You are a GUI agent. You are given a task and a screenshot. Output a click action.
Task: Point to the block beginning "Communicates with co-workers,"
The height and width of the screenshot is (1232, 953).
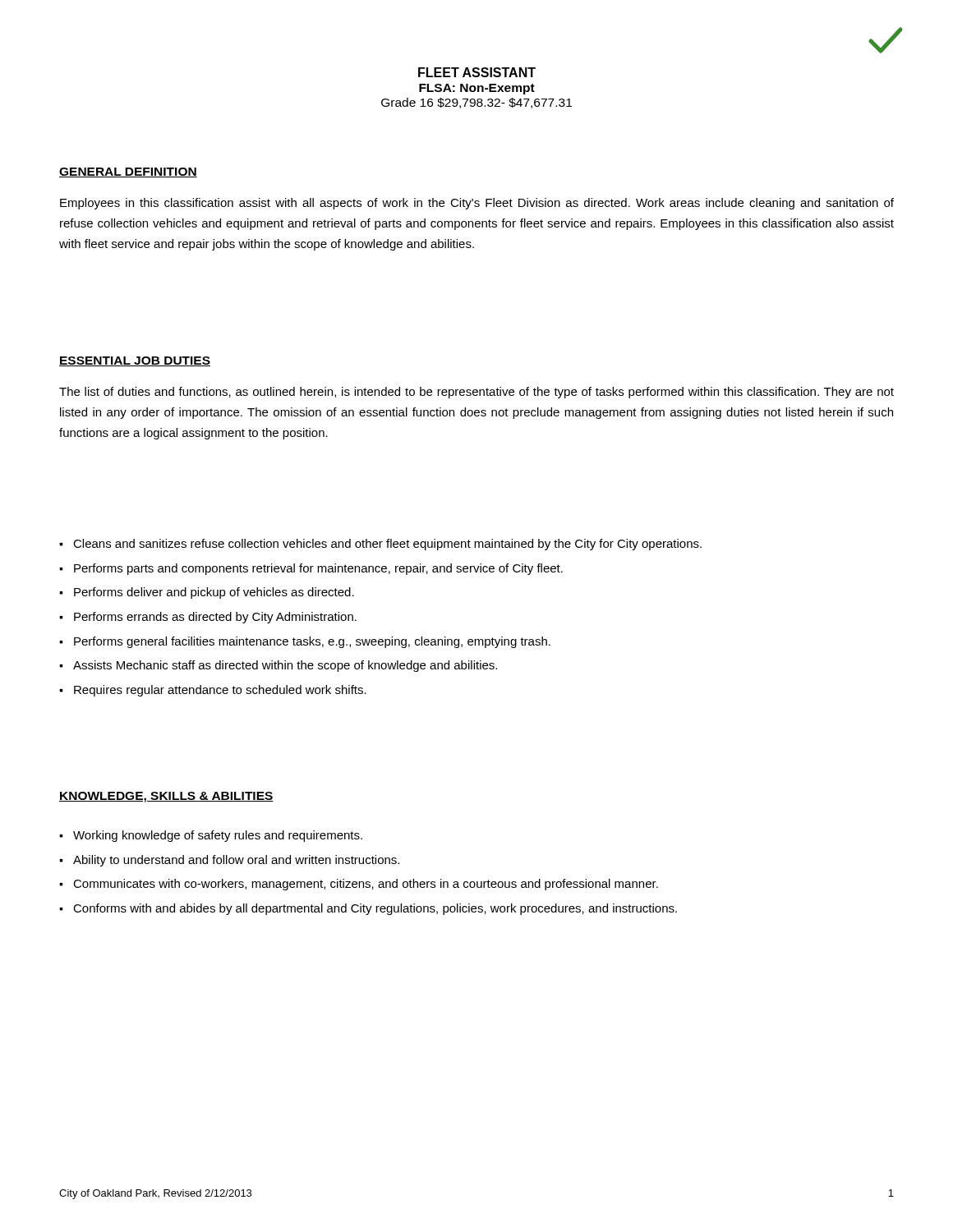click(x=366, y=884)
